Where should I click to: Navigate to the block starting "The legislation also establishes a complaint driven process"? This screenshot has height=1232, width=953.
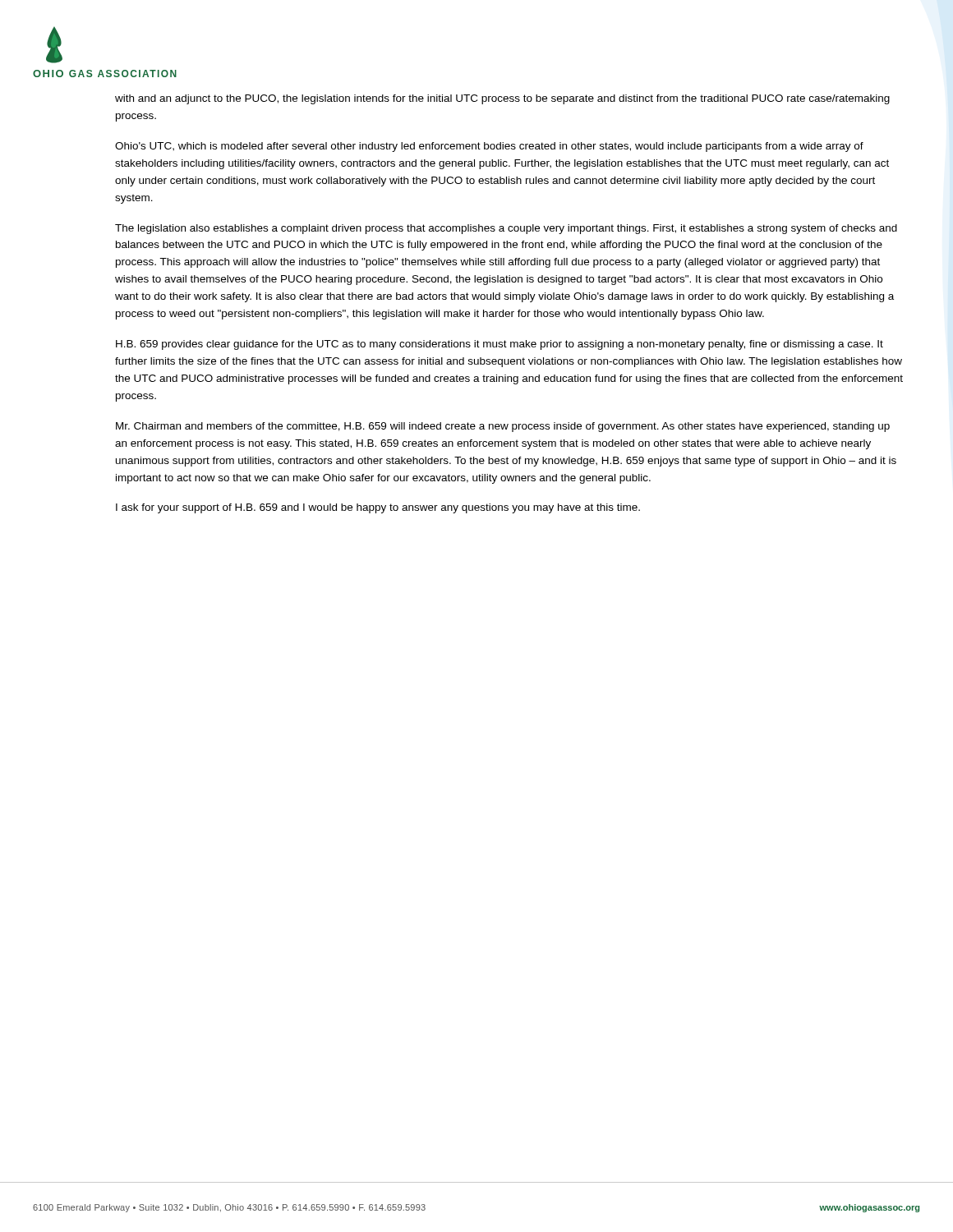coord(506,270)
